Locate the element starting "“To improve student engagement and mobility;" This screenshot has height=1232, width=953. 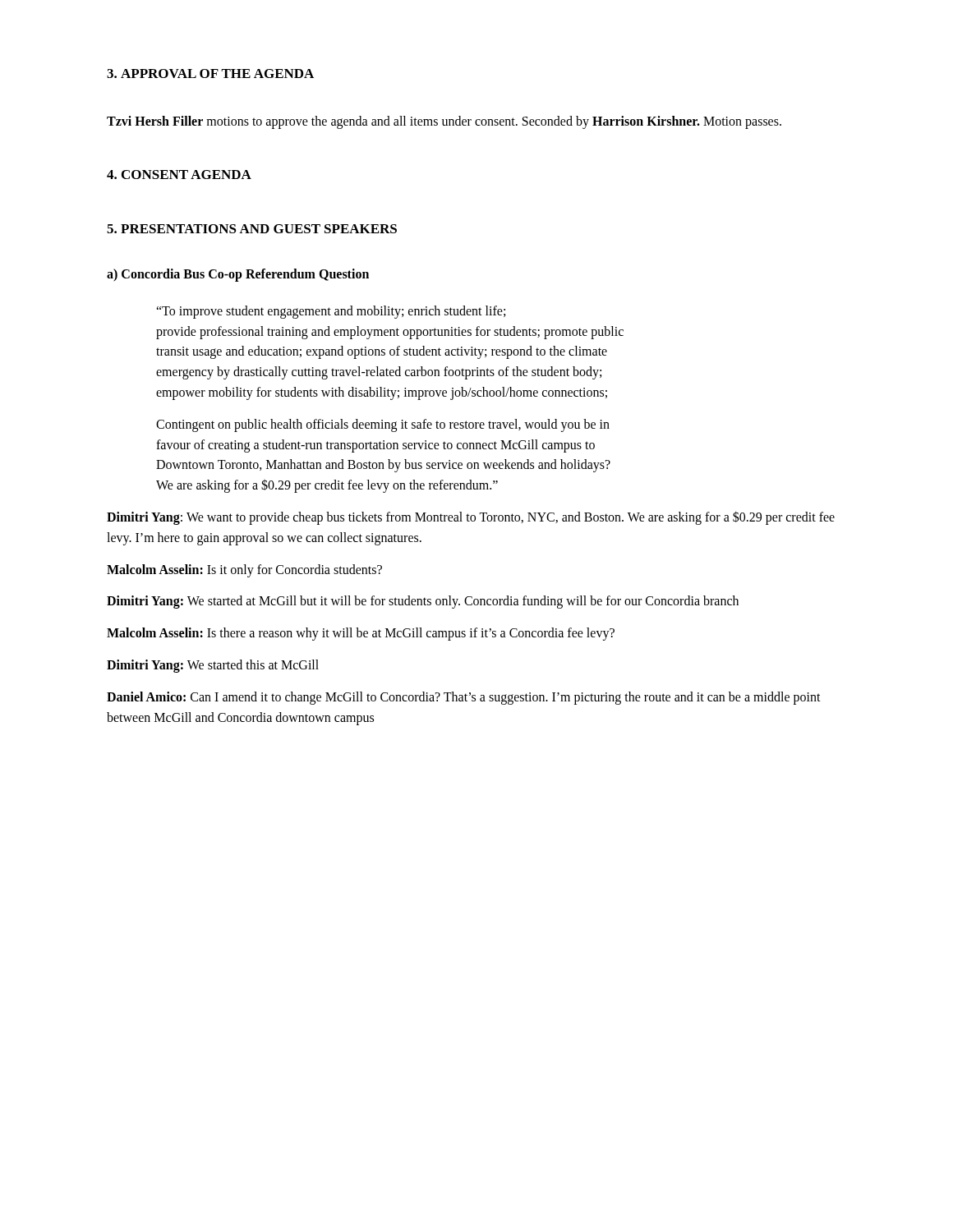coord(390,351)
